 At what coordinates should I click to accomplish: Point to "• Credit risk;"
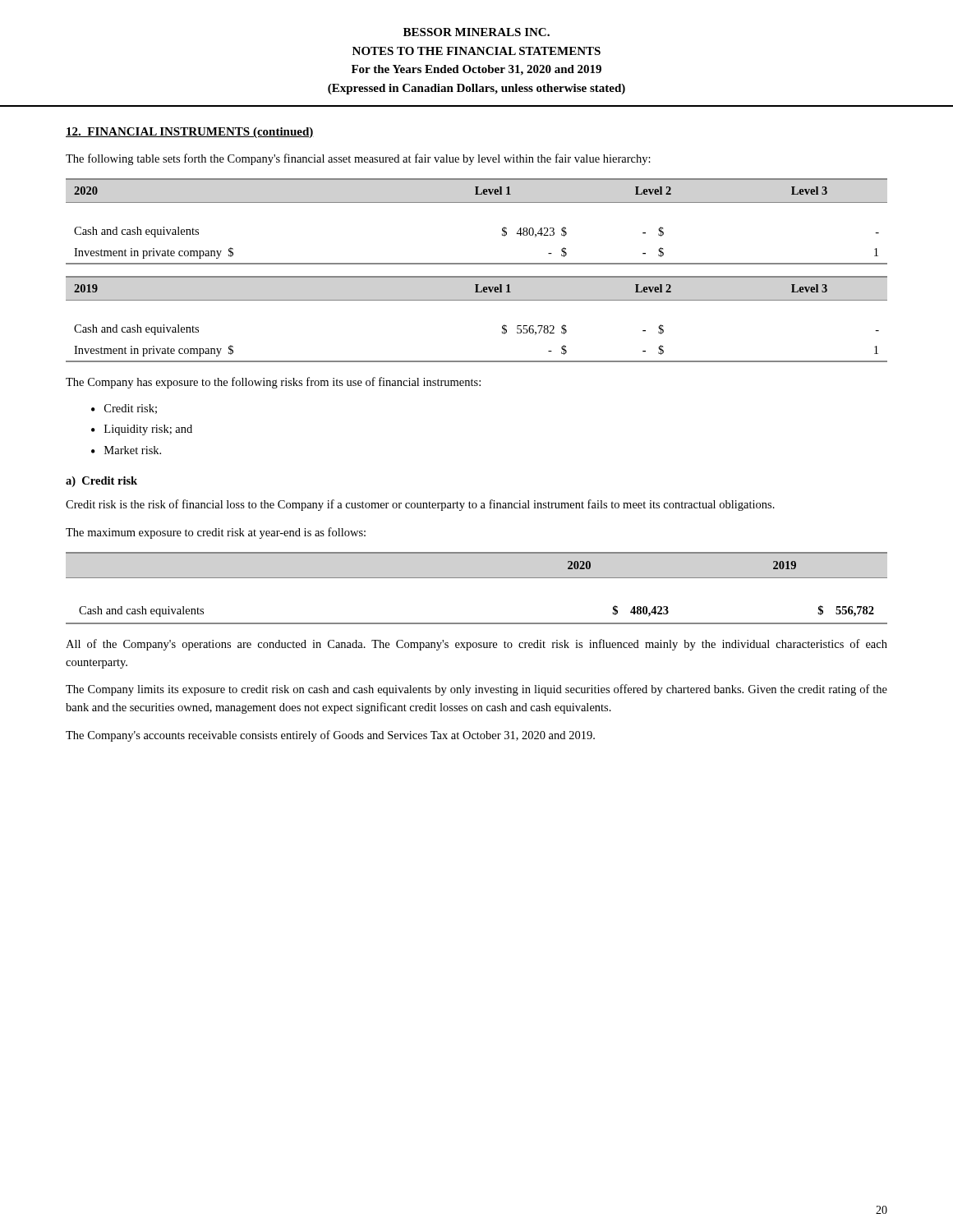(x=124, y=410)
